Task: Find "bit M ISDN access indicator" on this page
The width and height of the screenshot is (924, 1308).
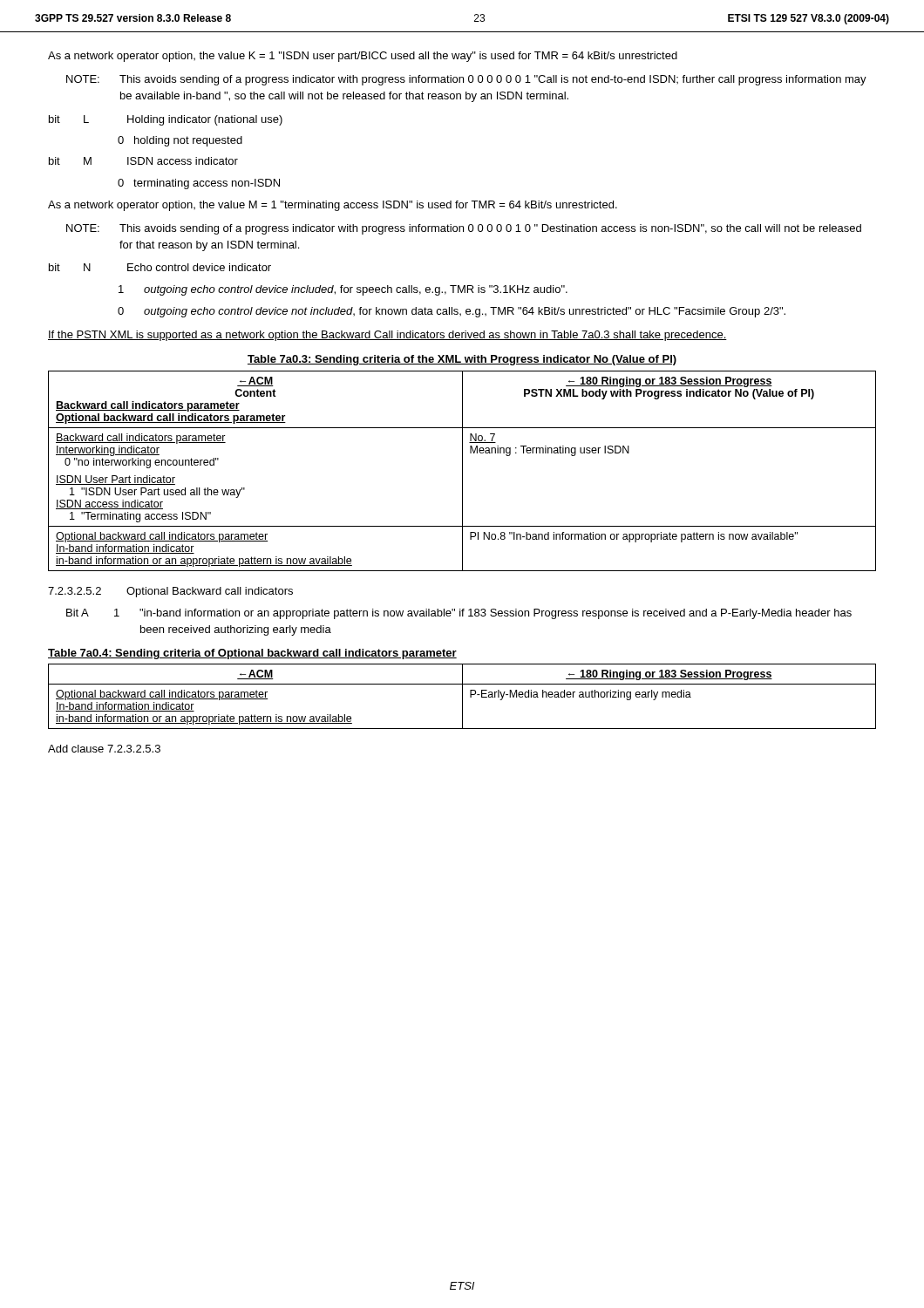Action: [x=143, y=161]
